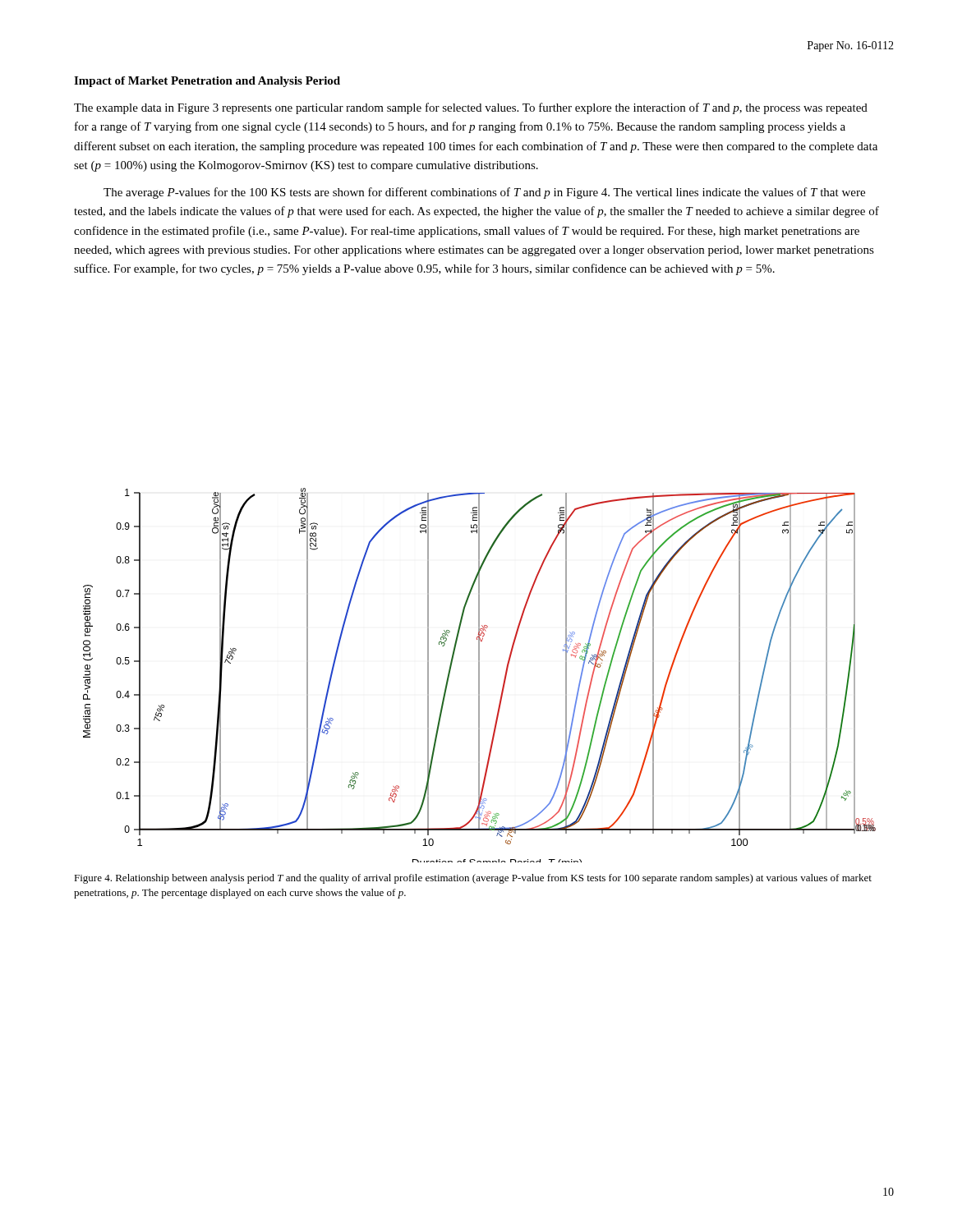The height and width of the screenshot is (1232, 953).
Task: Click on the block starting "Figure 4. Relationship between analysis period T and"
Action: point(473,885)
